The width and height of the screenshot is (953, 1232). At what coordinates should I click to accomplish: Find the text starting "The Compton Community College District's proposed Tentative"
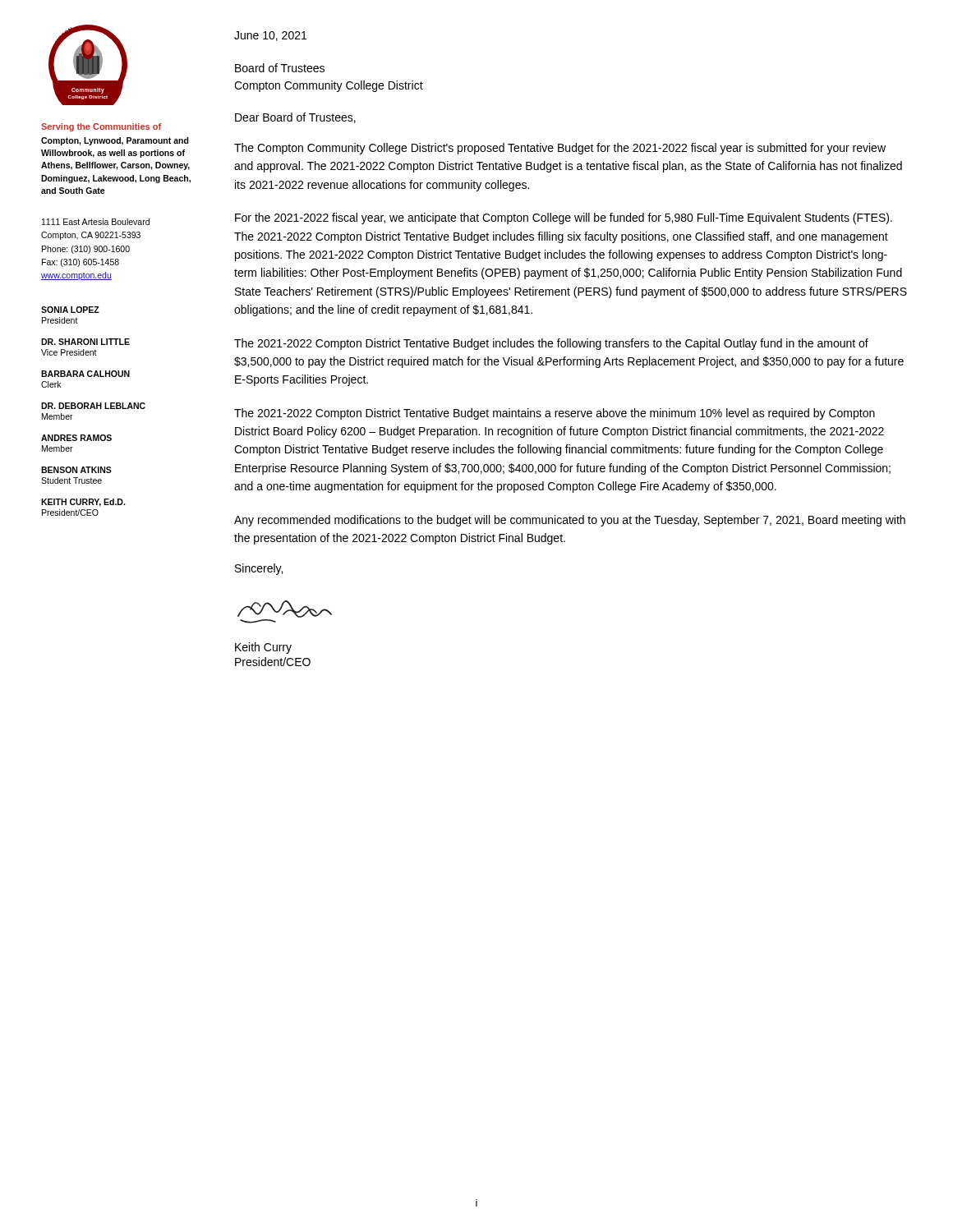pos(568,166)
